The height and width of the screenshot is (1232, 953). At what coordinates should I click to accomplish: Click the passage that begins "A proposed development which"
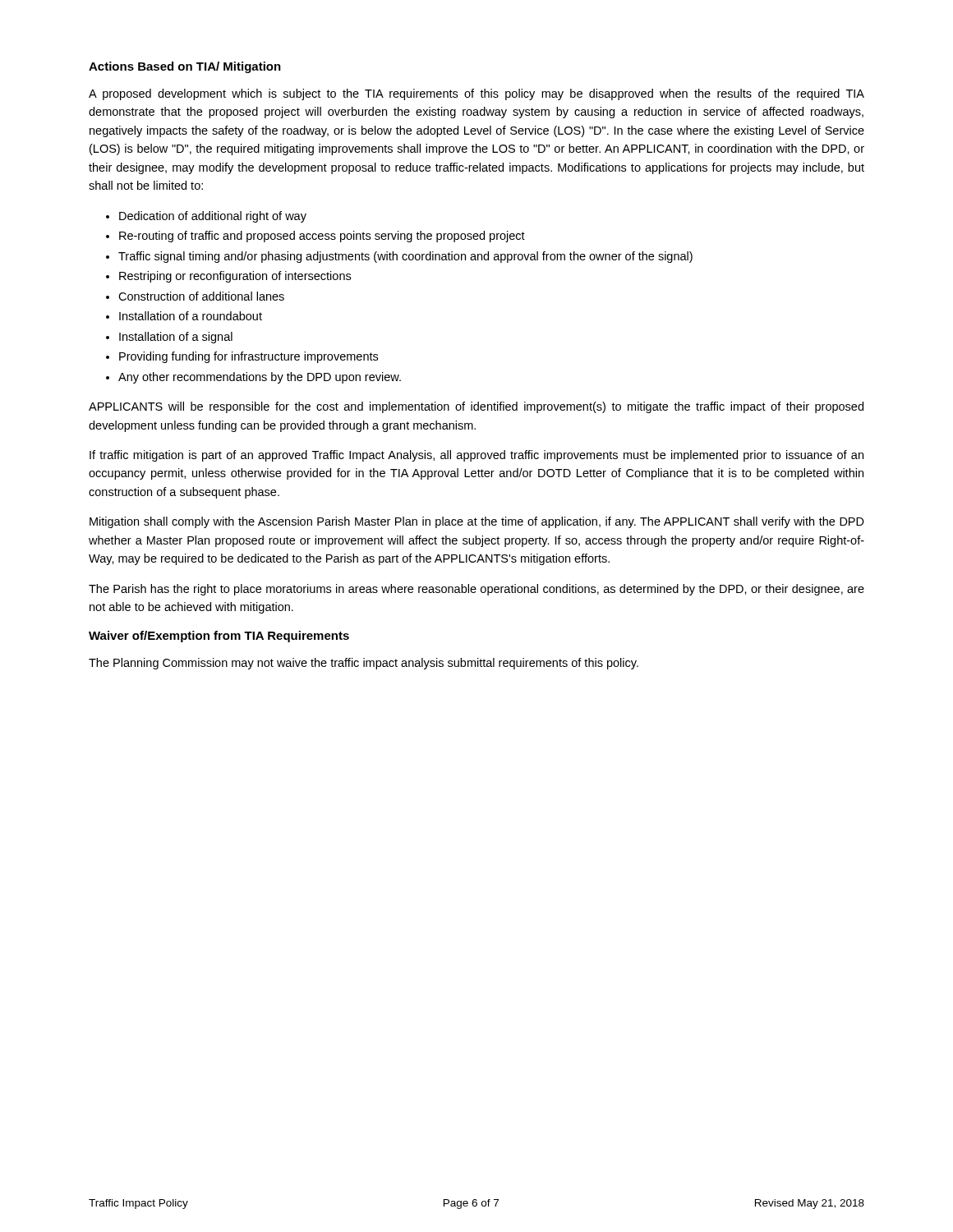476,140
